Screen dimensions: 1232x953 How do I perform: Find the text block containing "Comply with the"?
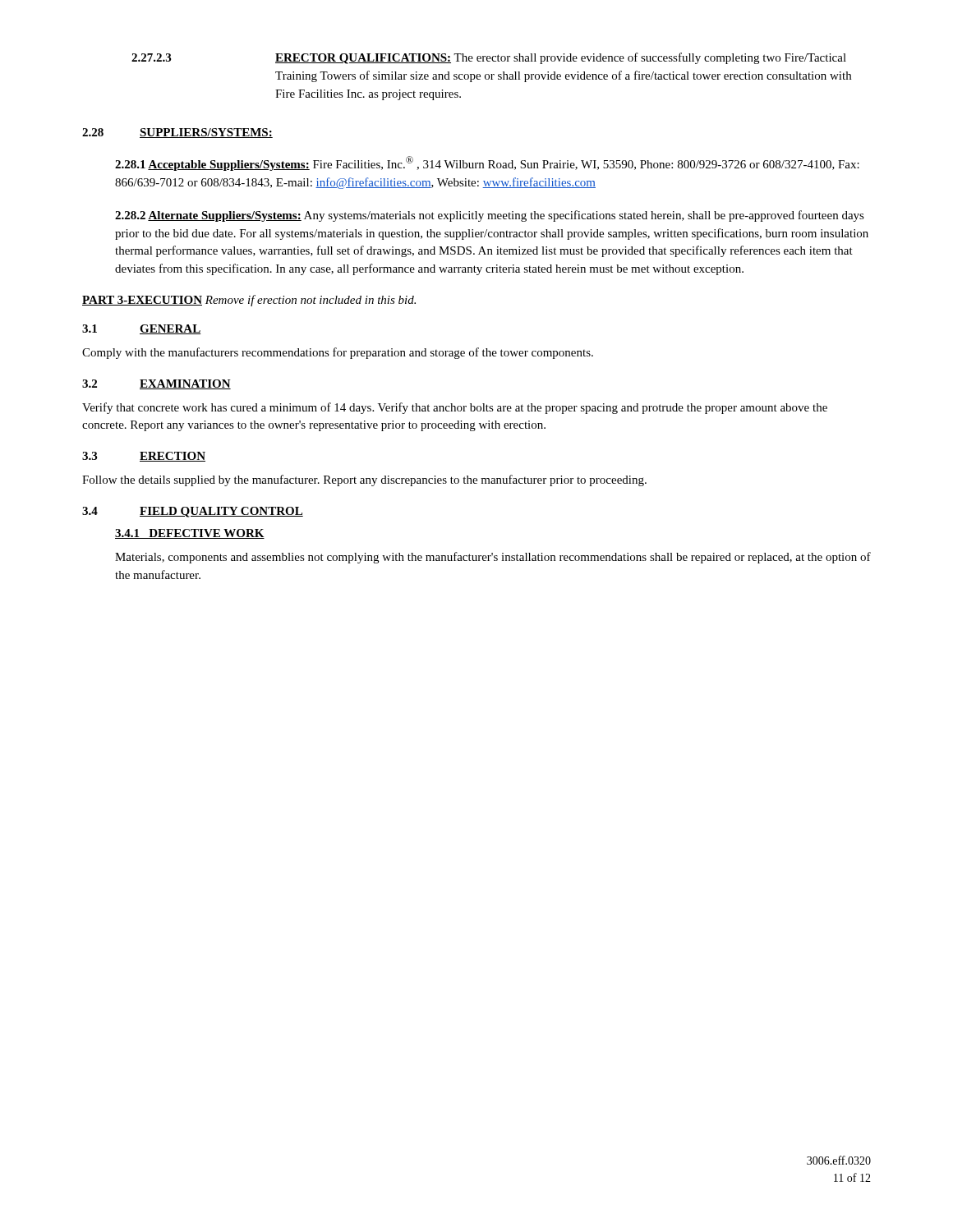[338, 352]
